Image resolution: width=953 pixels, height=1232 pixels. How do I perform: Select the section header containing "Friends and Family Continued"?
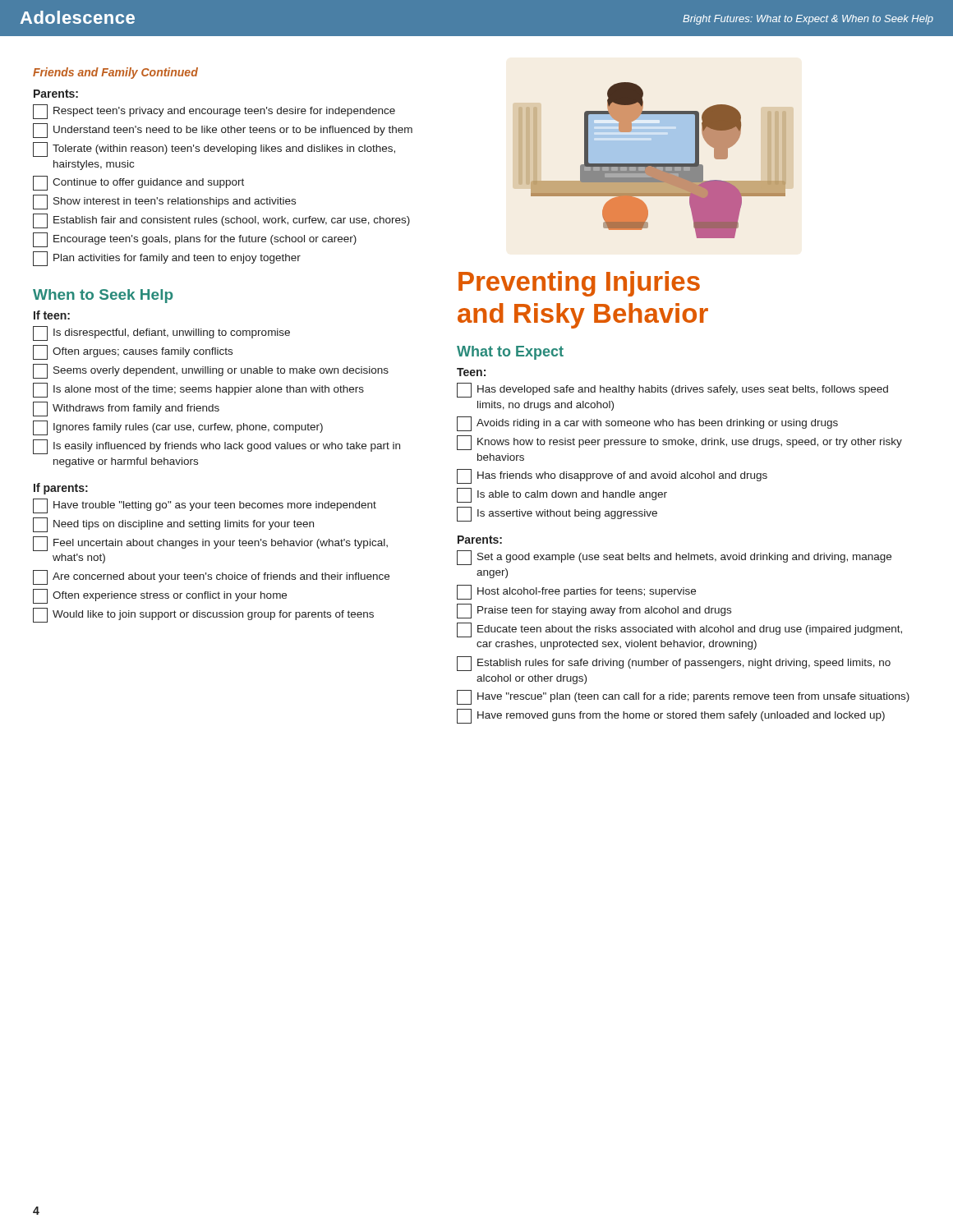[115, 72]
